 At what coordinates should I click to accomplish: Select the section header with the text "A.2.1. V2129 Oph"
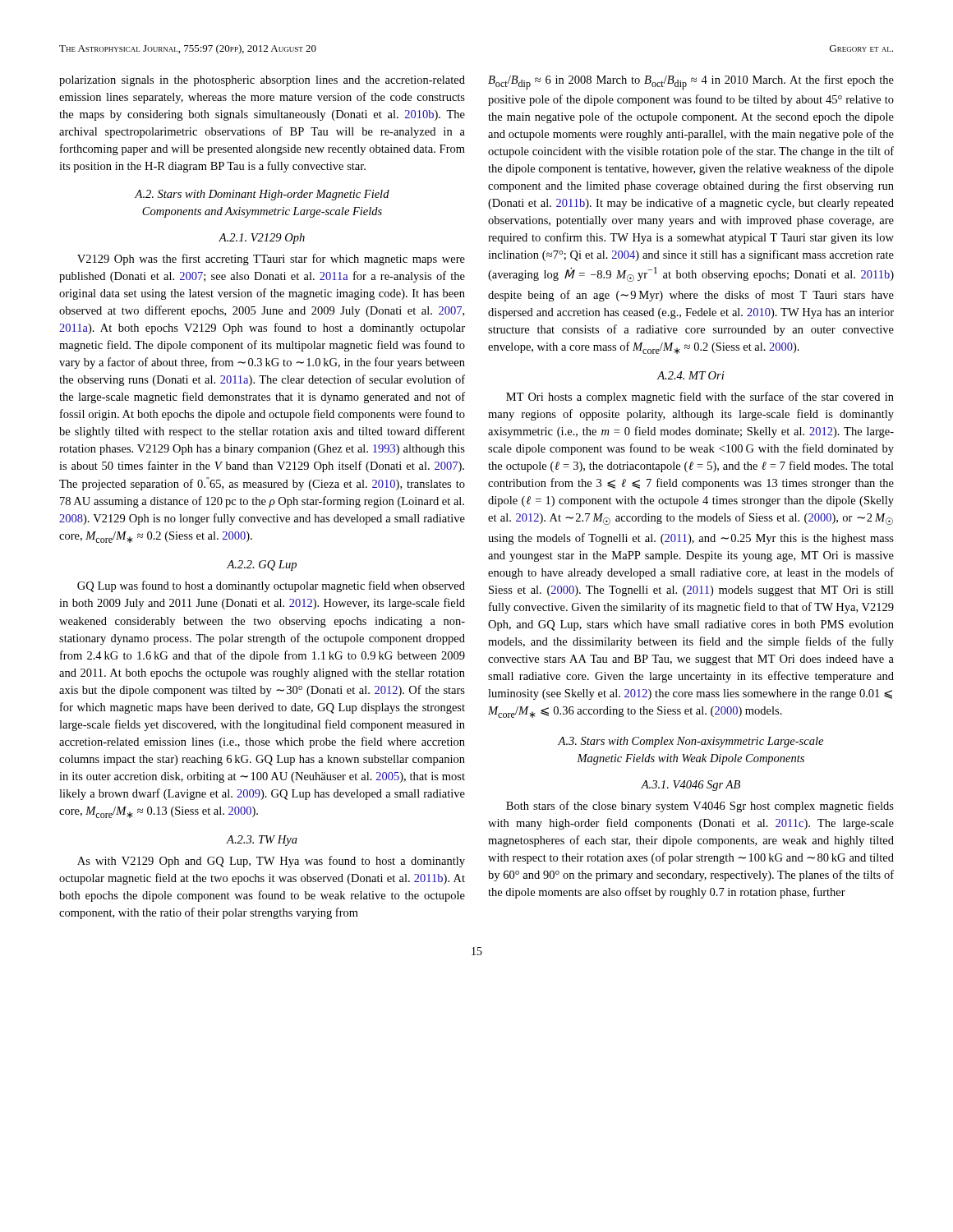(x=262, y=237)
